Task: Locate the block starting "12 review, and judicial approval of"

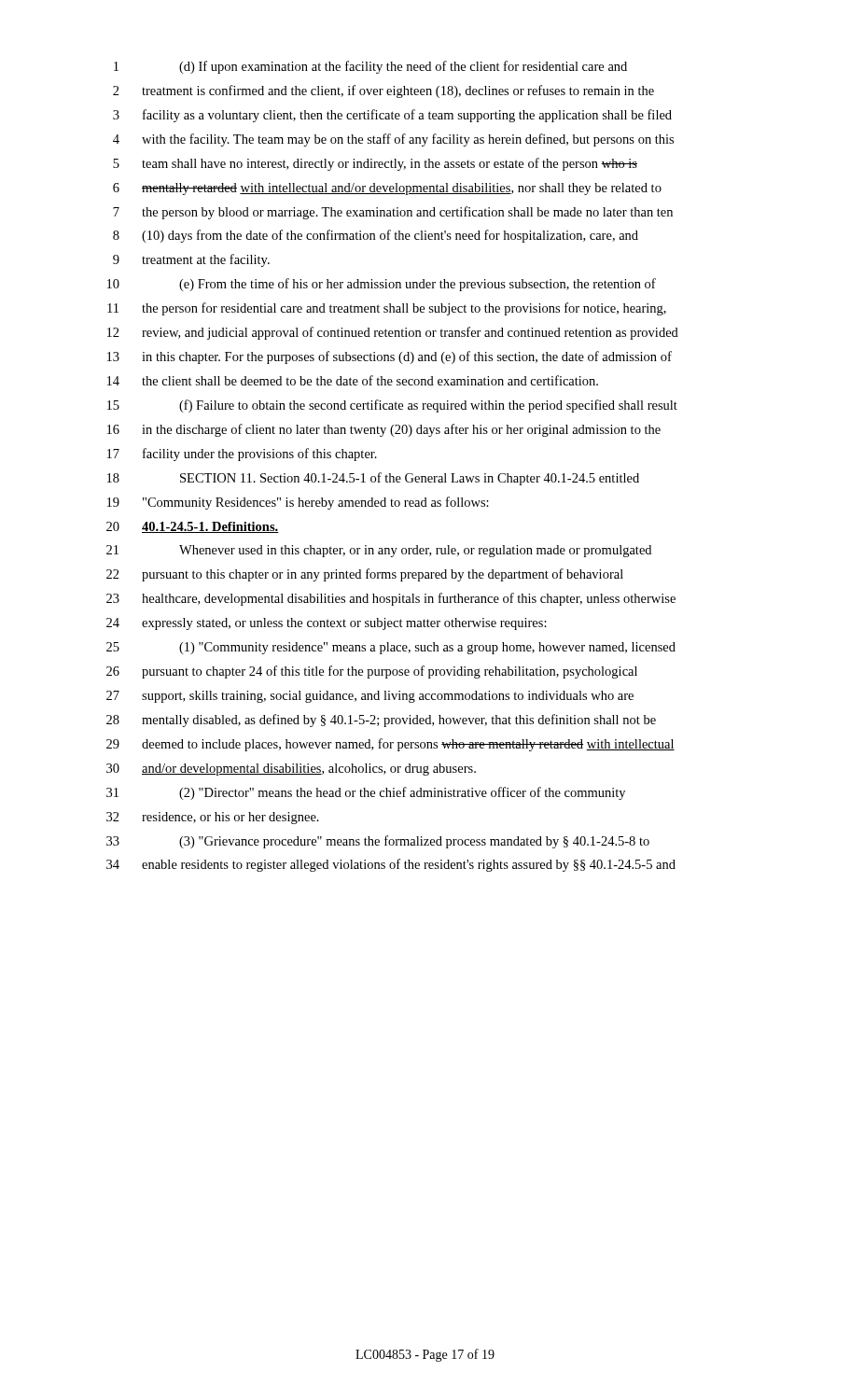Action: click(425, 333)
